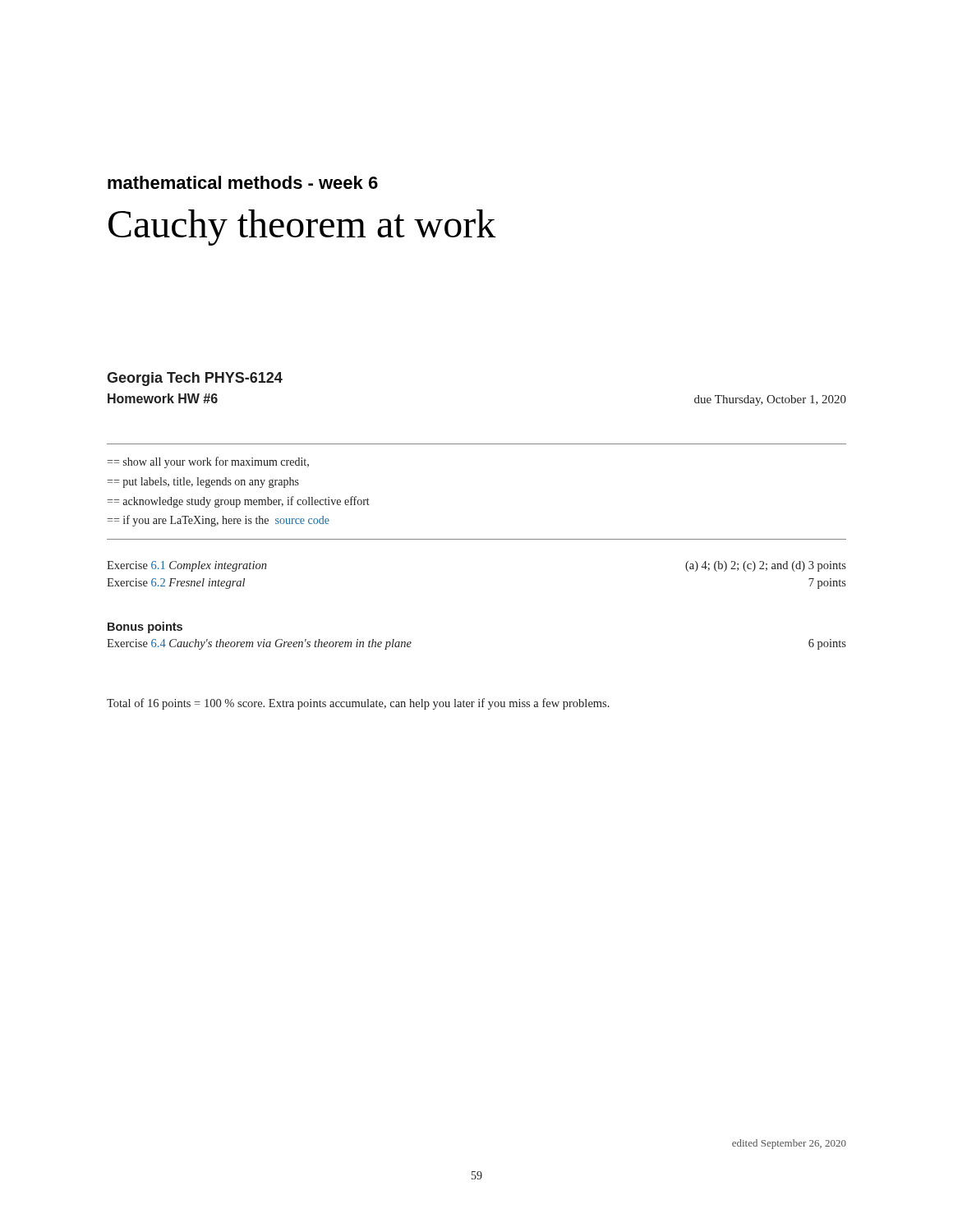The width and height of the screenshot is (953, 1232).
Task: Find the element starting "Exercise 6.1 Complex integration (a)"
Action: [190, 566]
